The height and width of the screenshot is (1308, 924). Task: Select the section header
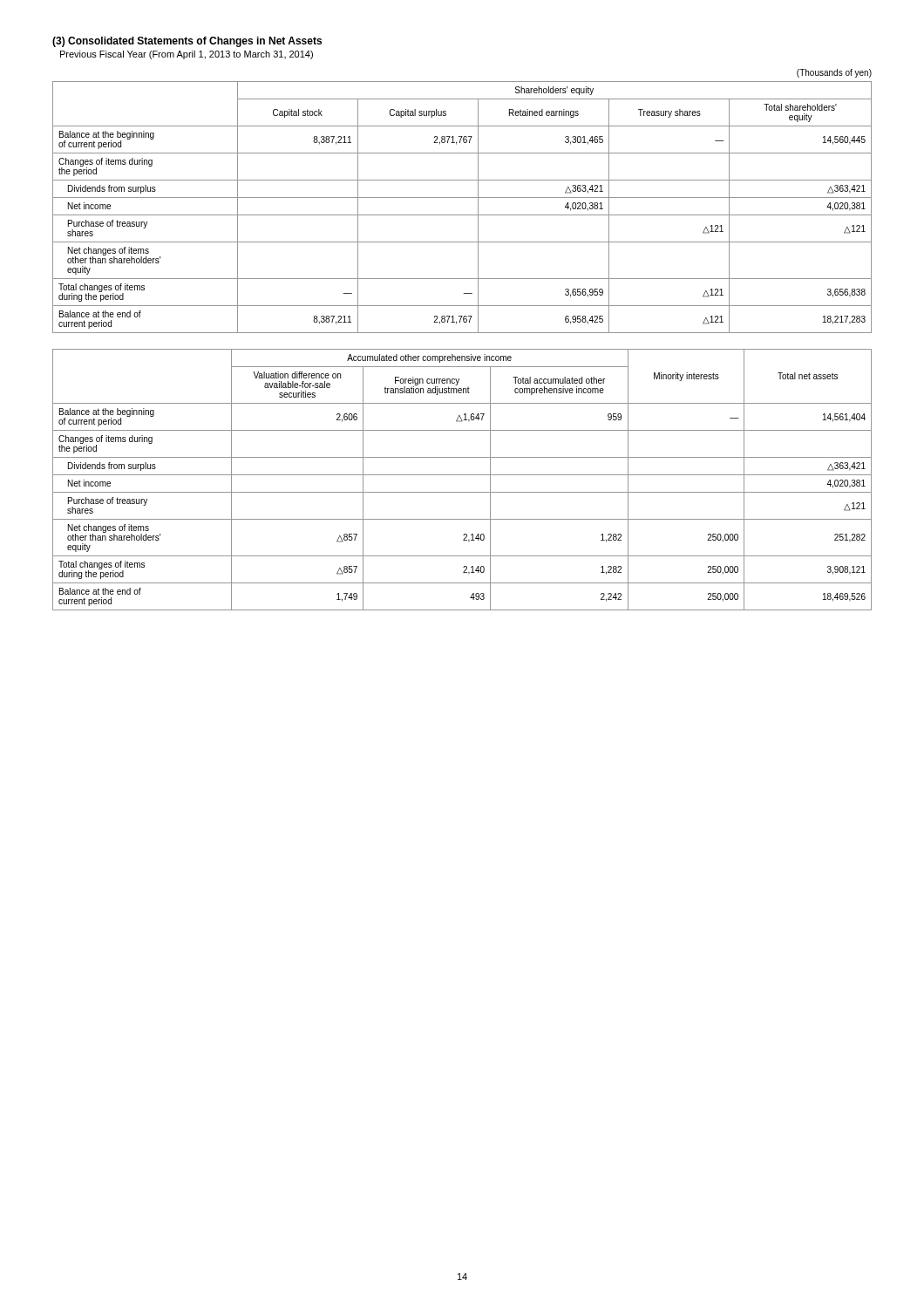point(187,41)
